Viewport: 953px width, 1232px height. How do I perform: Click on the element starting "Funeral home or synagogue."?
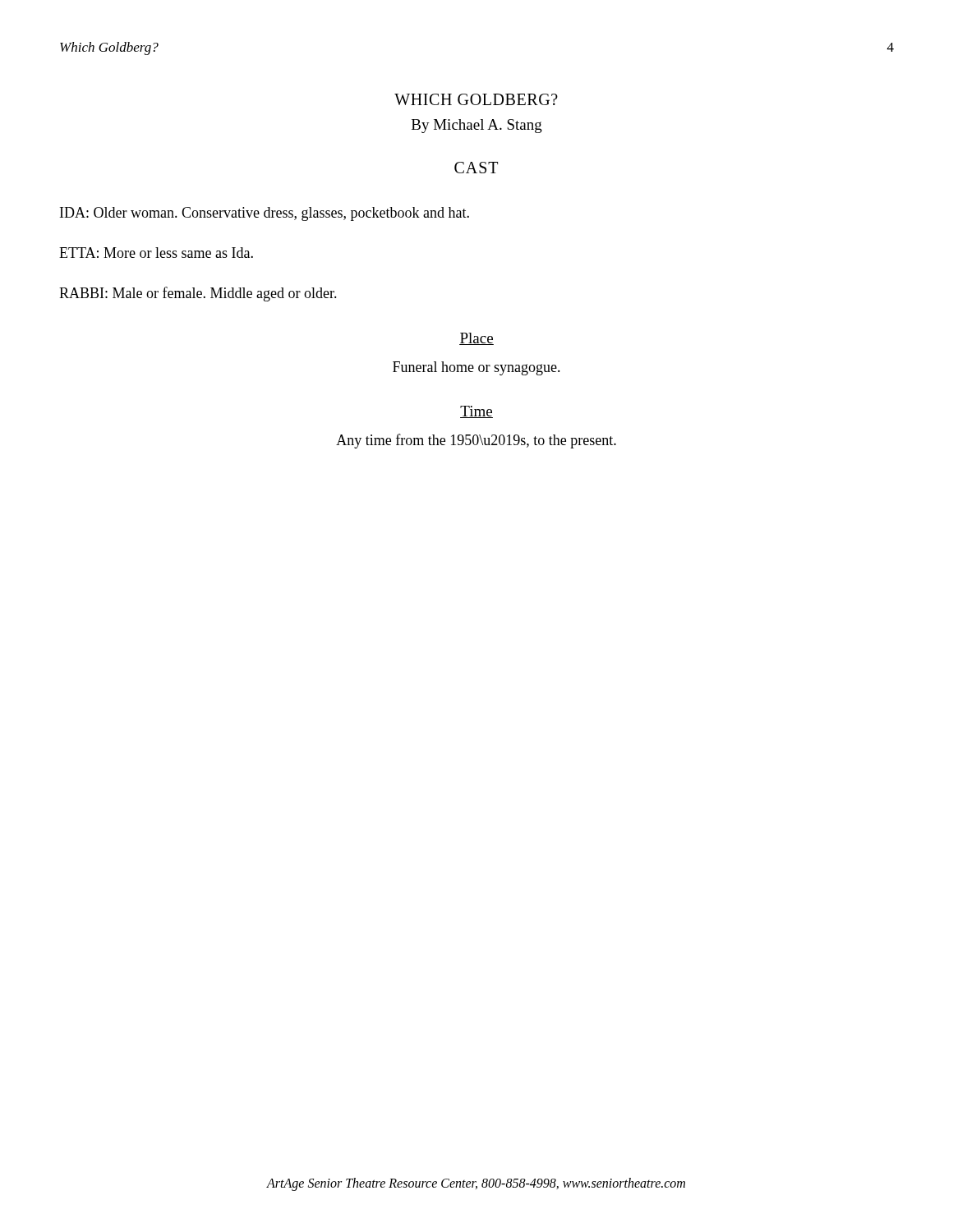(476, 367)
